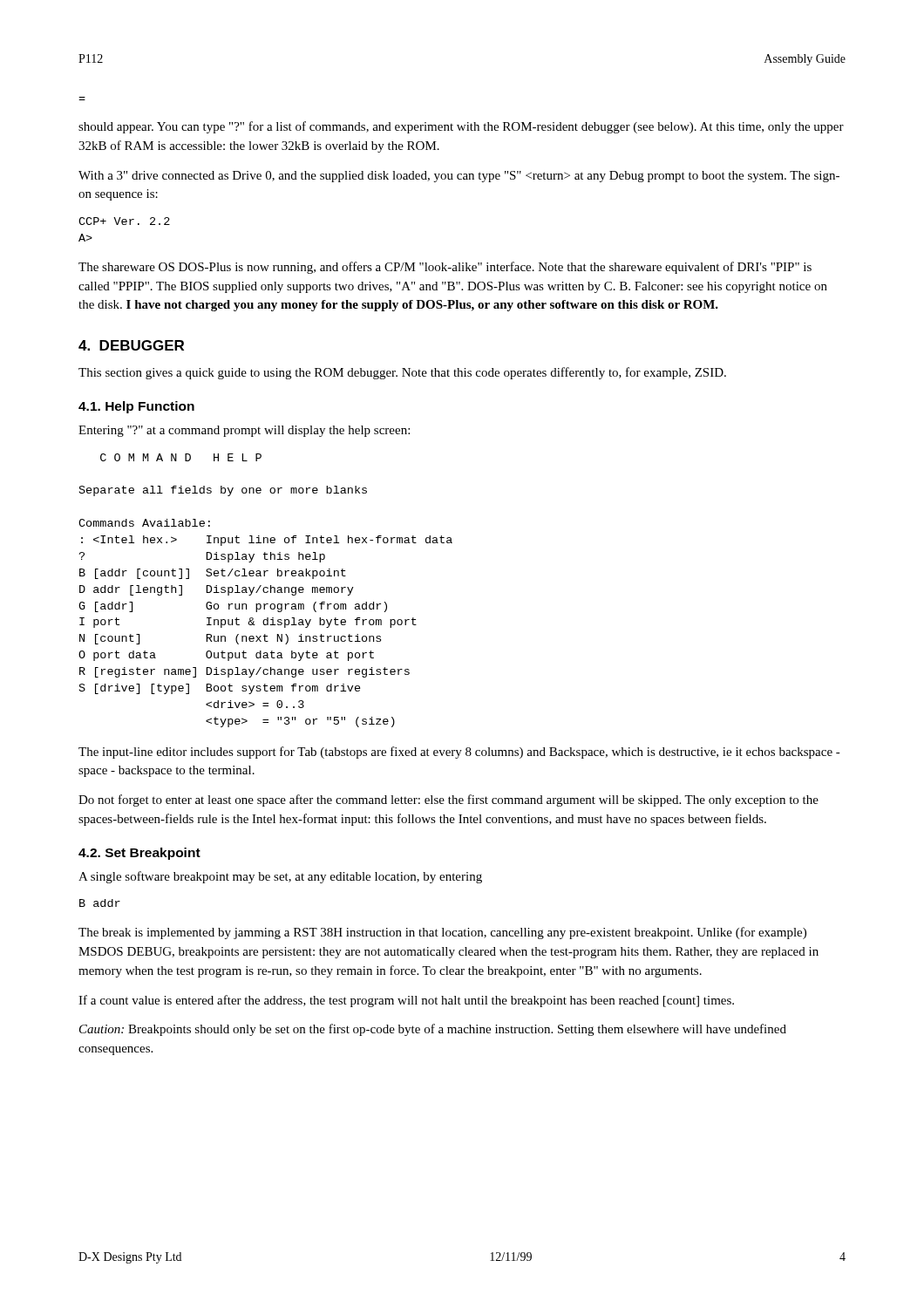Viewport: 924px width, 1308px height.
Task: Find the element starting "4.2. Set Breakpoint"
Action: coord(139,852)
